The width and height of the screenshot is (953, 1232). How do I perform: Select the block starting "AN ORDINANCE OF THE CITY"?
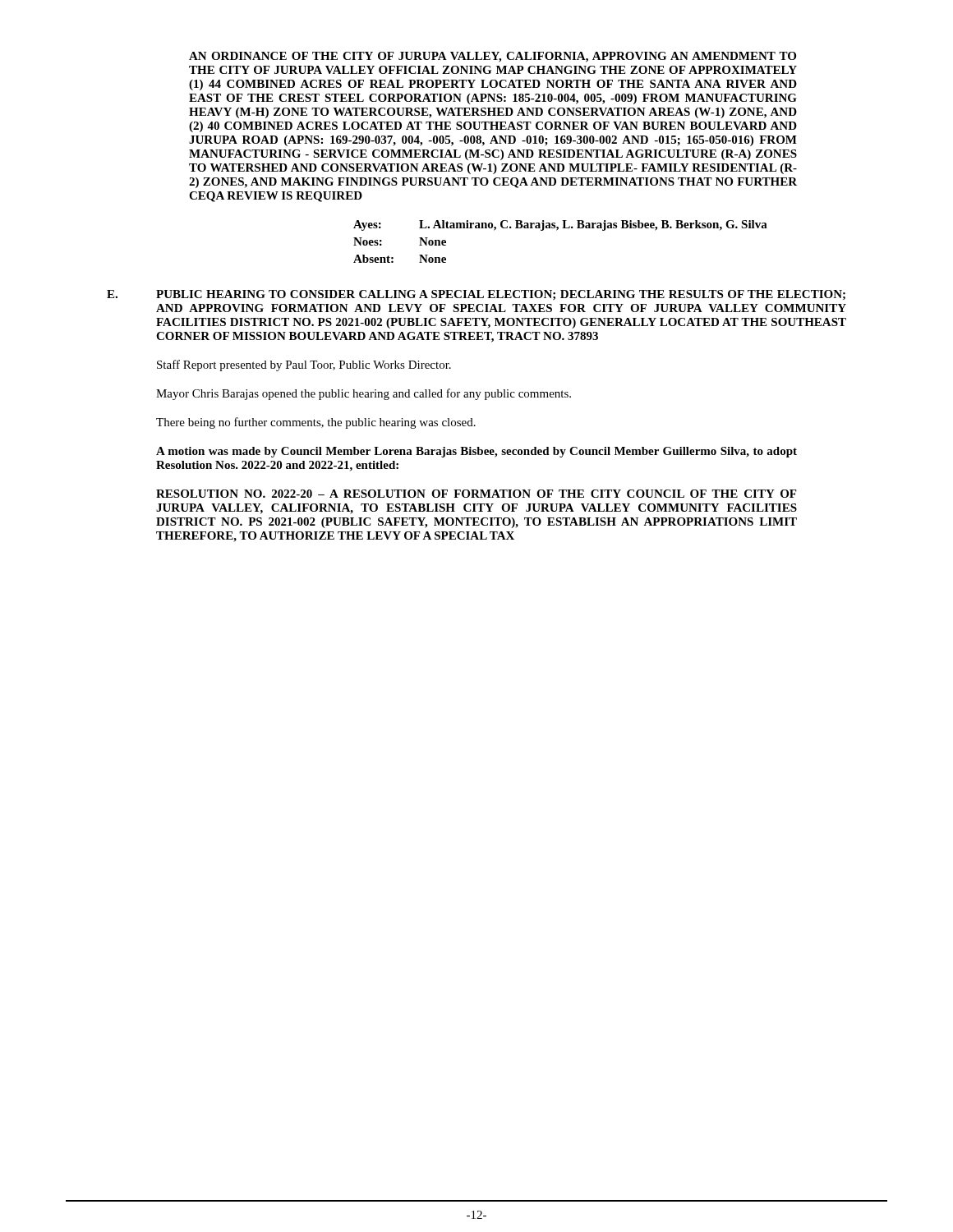[x=493, y=126]
